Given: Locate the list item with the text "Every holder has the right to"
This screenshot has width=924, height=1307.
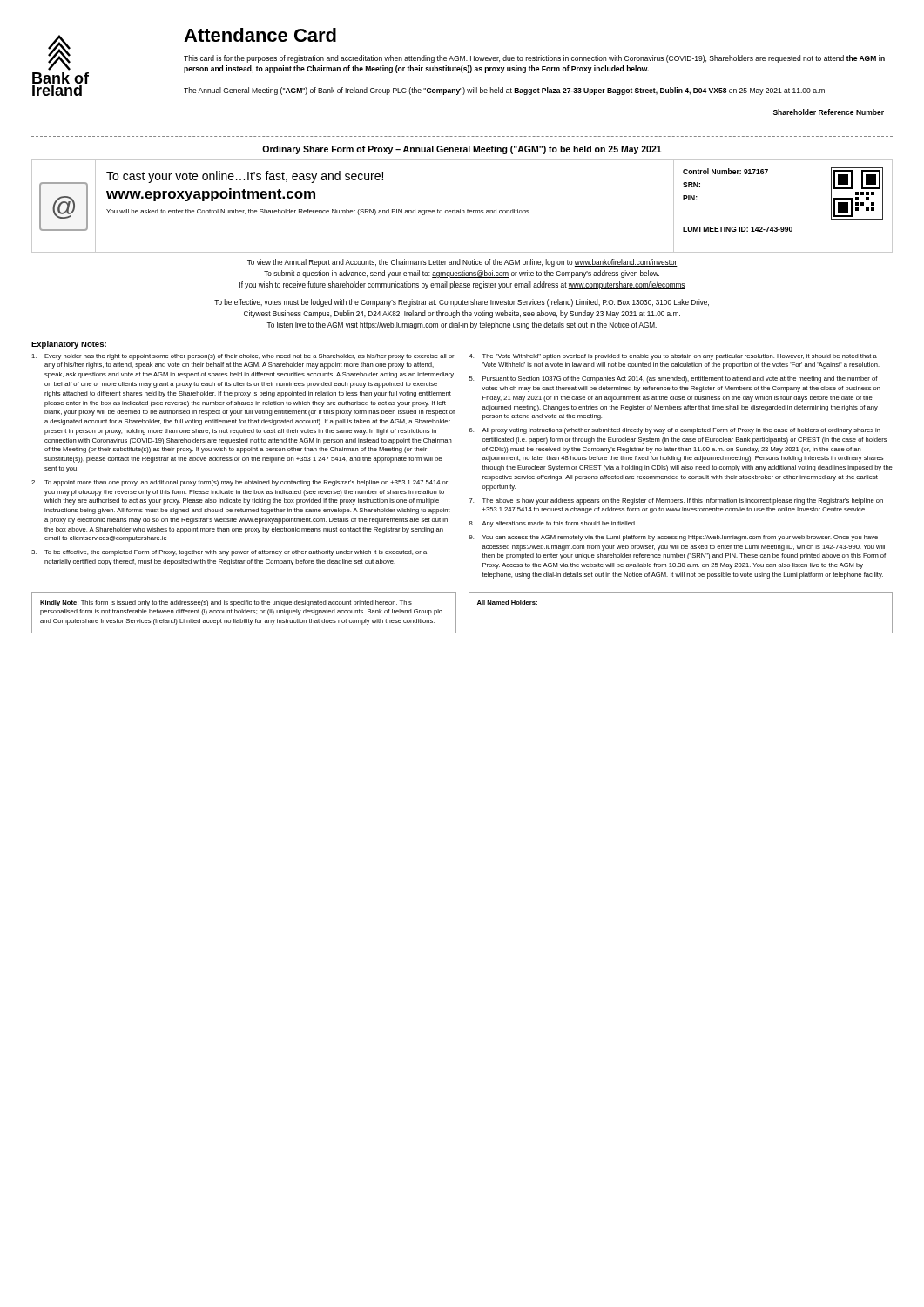Looking at the screenshot, I should point(243,413).
